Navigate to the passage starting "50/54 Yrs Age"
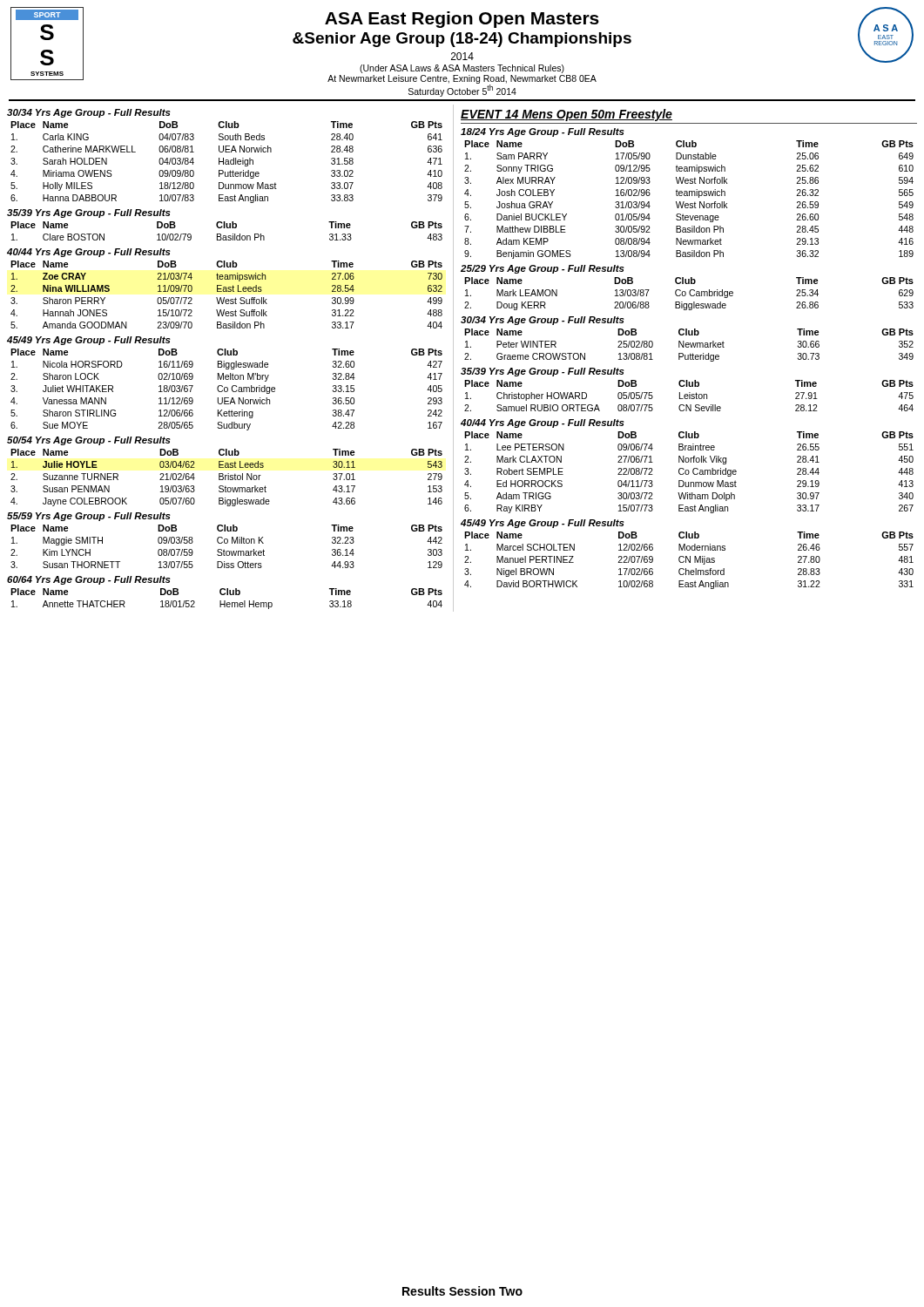This screenshot has height=1307, width=924. tap(89, 440)
